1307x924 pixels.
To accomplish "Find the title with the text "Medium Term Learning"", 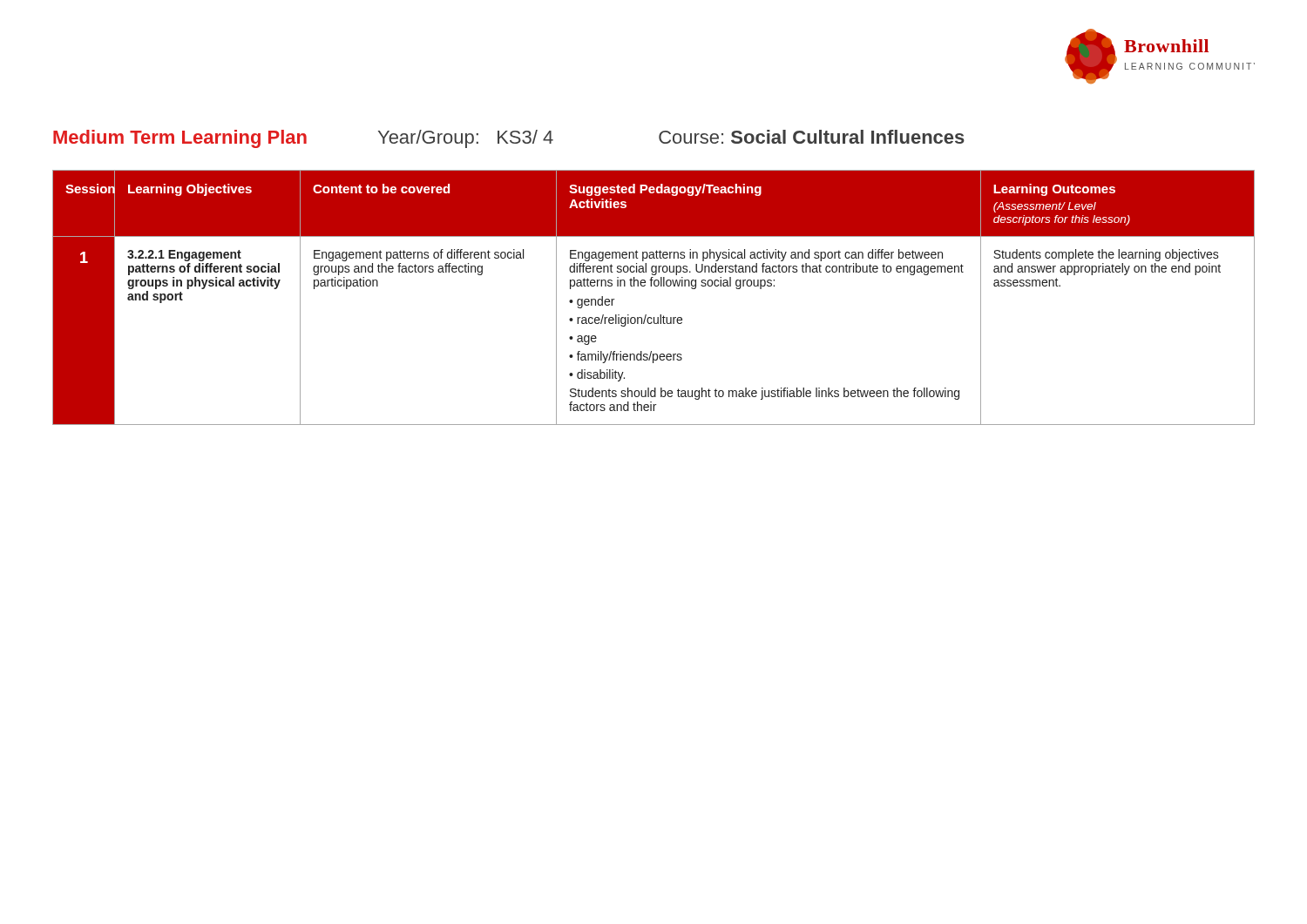I will tap(509, 138).
